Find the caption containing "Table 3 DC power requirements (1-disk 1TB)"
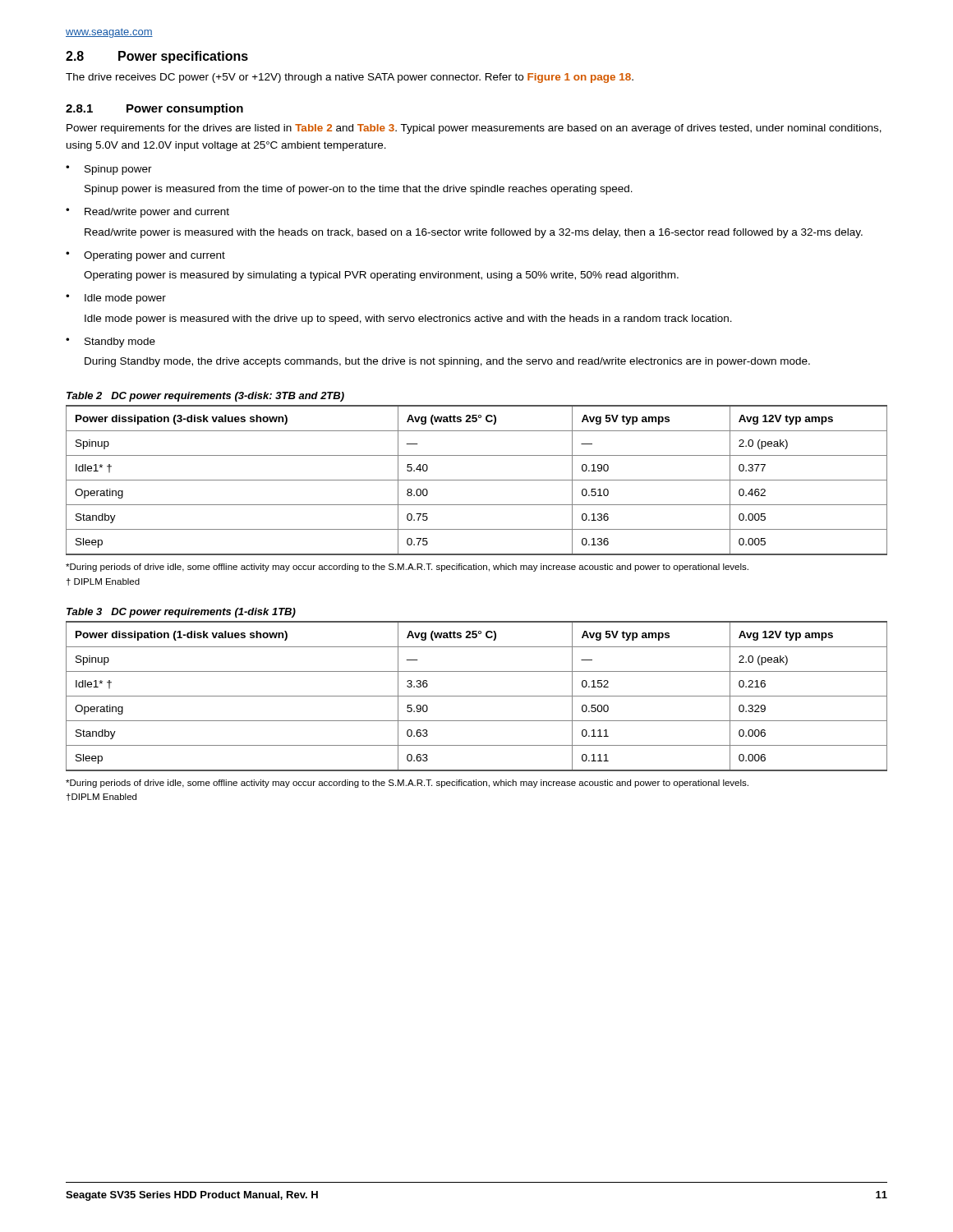Image resolution: width=953 pixels, height=1232 pixels. (x=181, y=611)
